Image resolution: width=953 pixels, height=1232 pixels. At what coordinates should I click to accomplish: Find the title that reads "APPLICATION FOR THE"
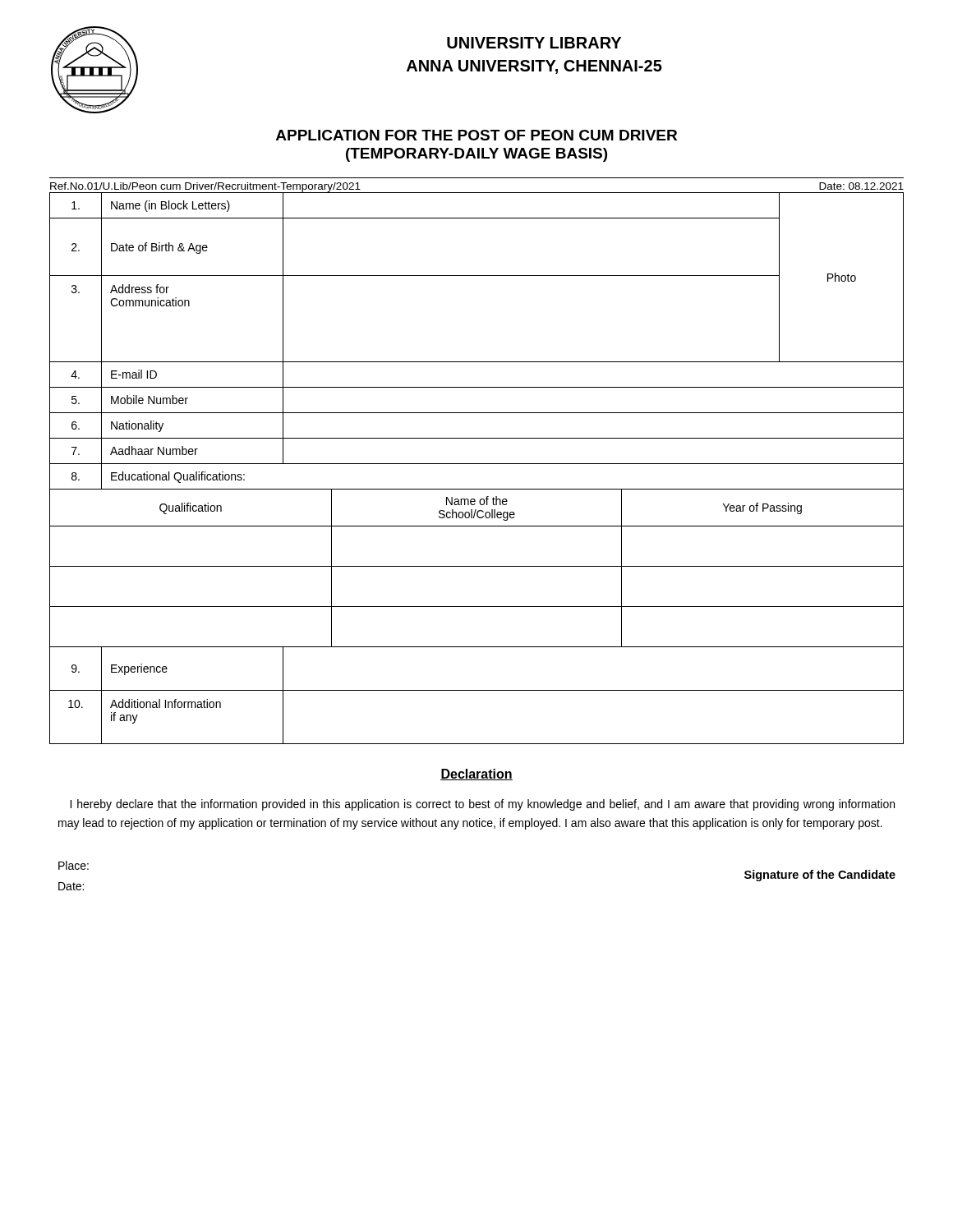click(476, 145)
